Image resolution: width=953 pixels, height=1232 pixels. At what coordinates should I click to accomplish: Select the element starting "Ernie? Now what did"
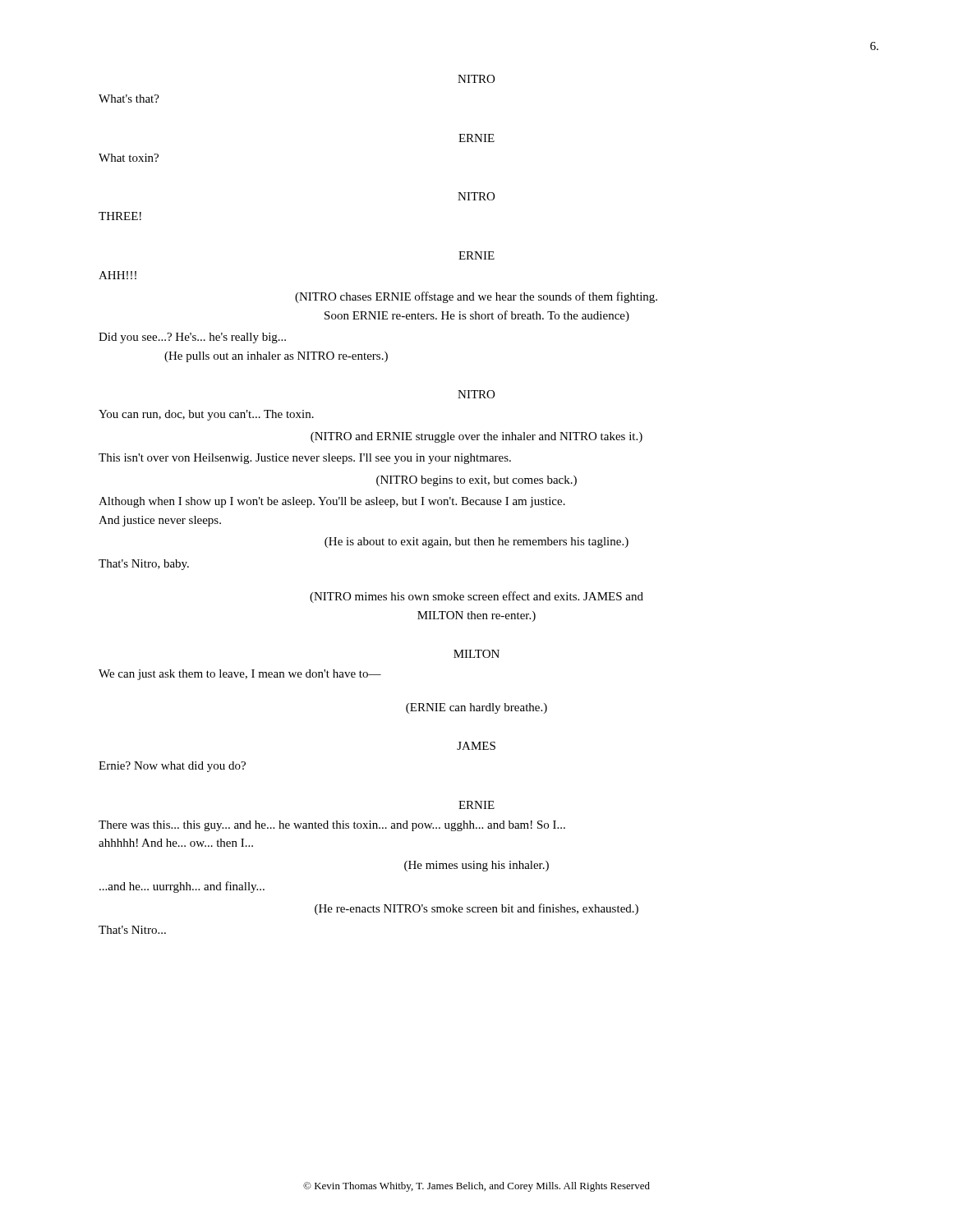172,766
